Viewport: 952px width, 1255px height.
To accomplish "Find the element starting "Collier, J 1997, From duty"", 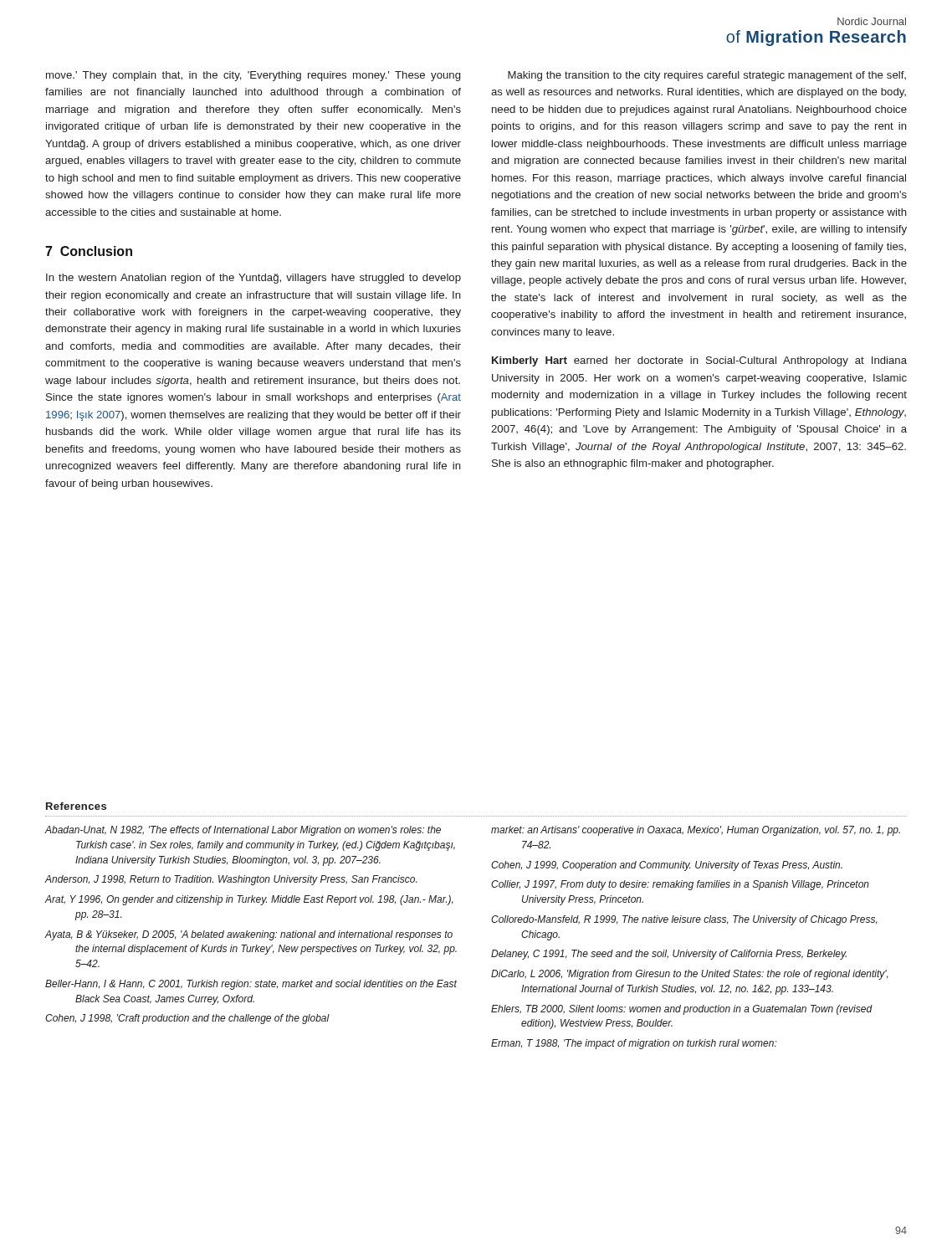I will click(680, 892).
